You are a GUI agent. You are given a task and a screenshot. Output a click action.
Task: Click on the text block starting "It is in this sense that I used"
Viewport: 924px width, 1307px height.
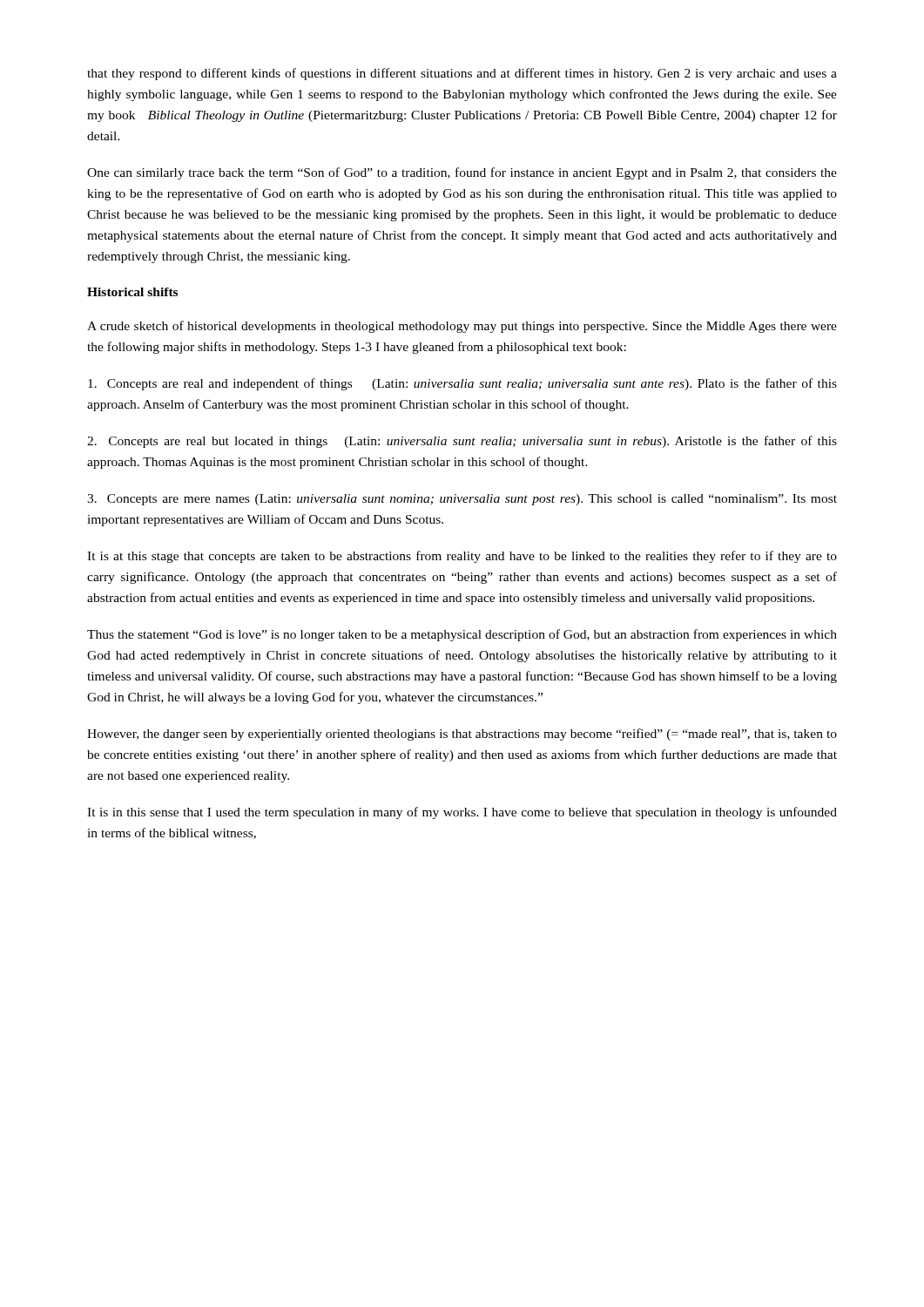pos(462,822)
